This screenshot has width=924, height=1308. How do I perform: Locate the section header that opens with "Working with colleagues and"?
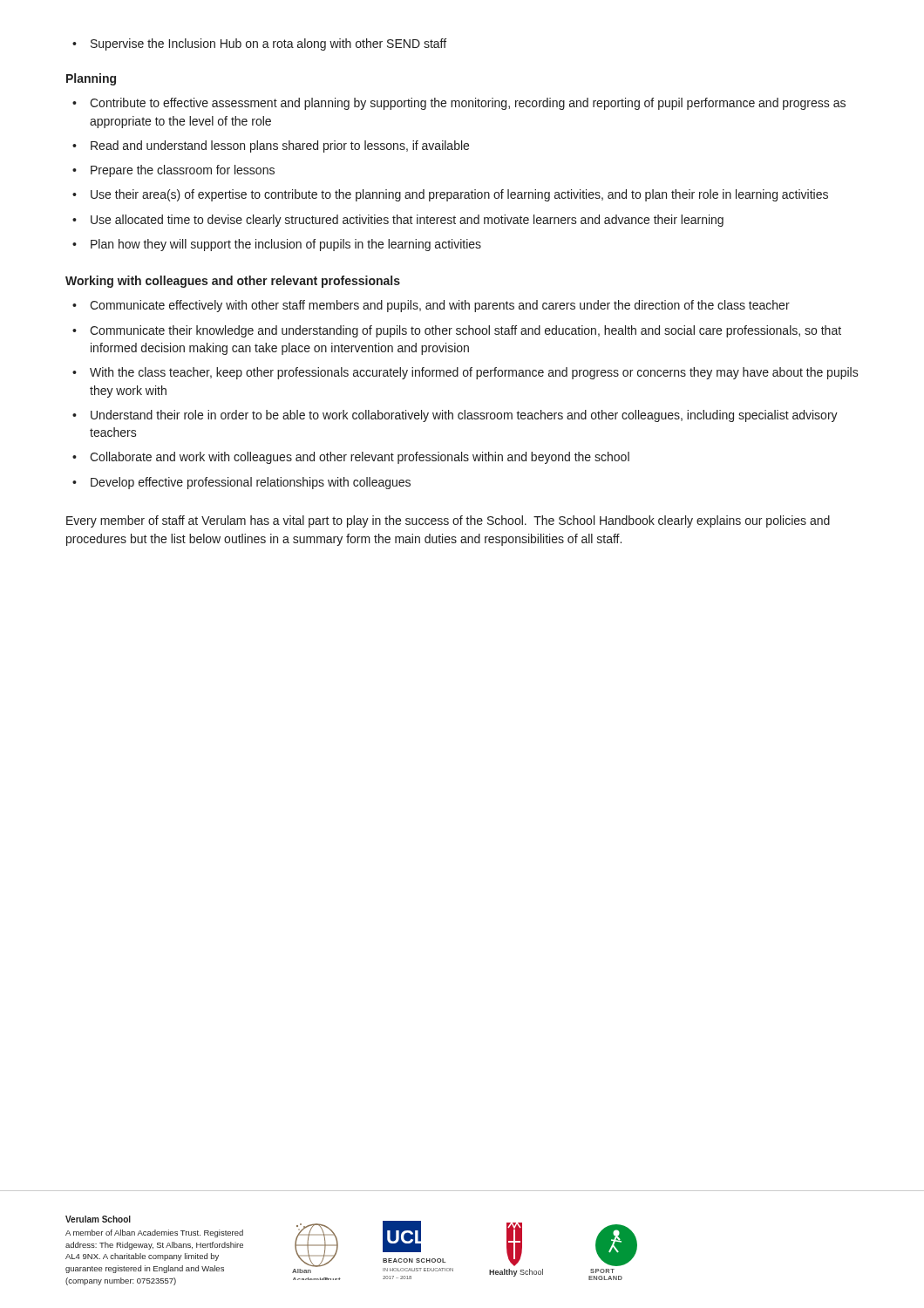coord(233,281)
